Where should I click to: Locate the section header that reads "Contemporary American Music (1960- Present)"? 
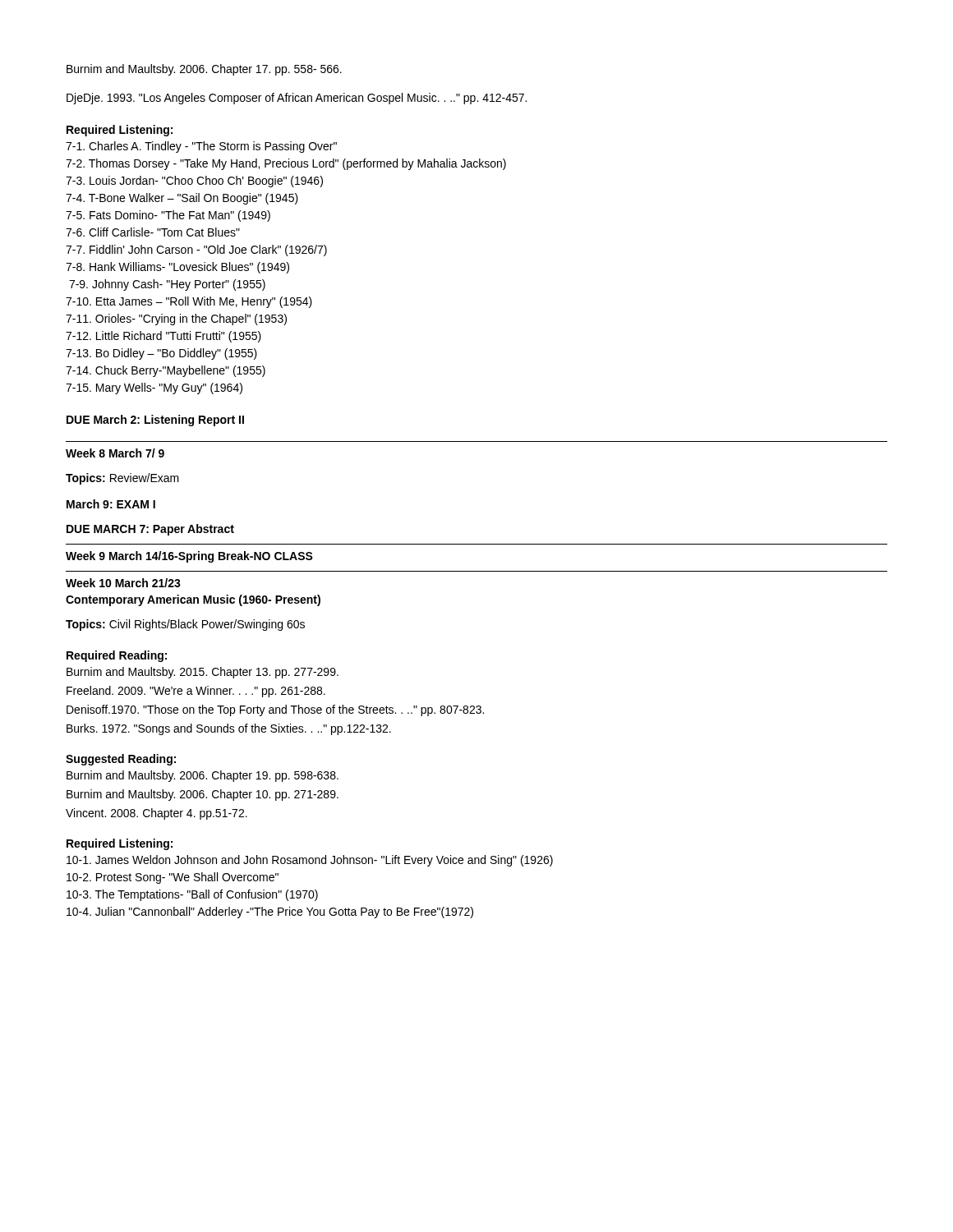[x=193, y=600]
